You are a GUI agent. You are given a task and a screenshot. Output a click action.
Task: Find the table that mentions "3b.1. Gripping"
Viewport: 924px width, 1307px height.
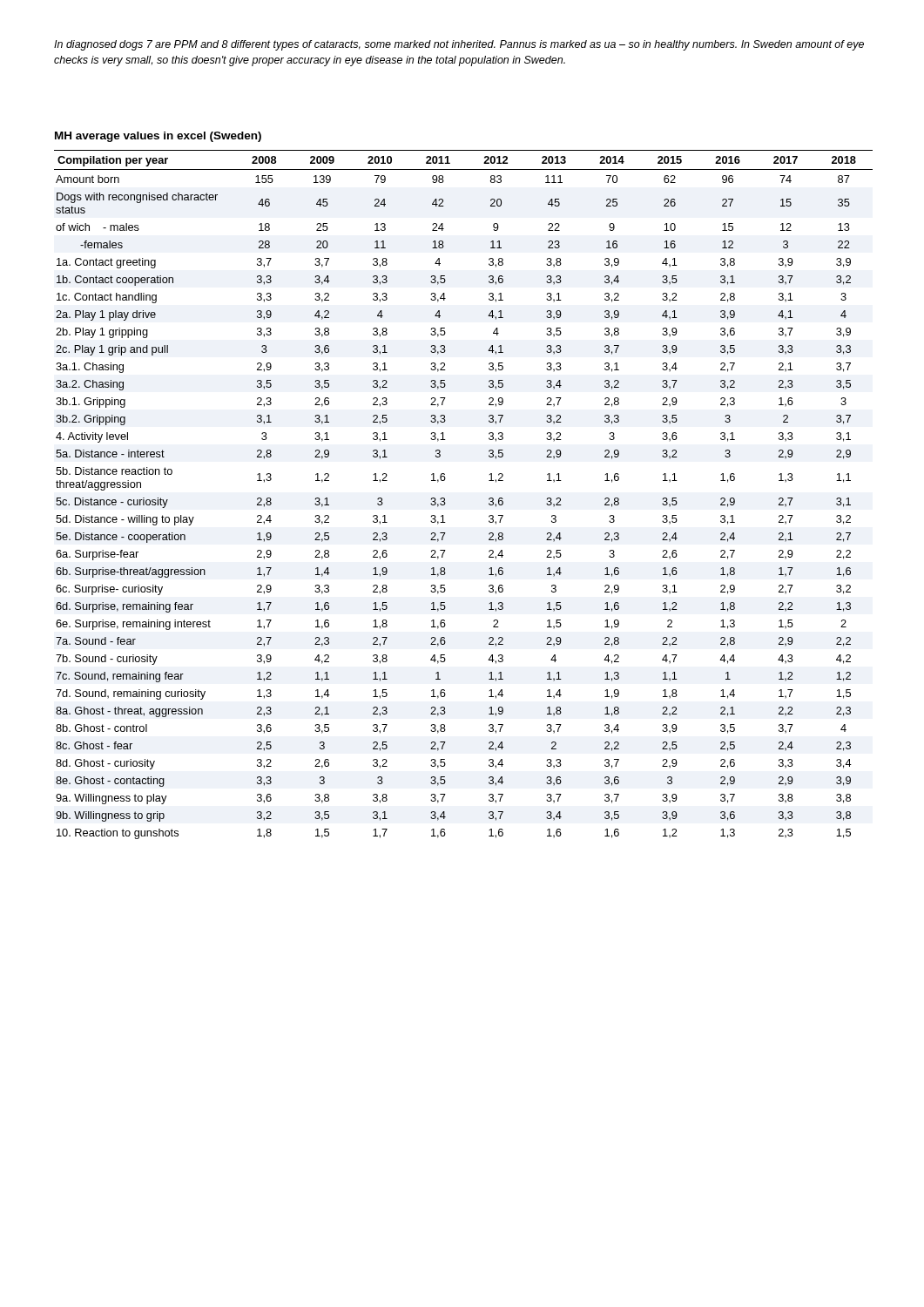tap(463, 495)
